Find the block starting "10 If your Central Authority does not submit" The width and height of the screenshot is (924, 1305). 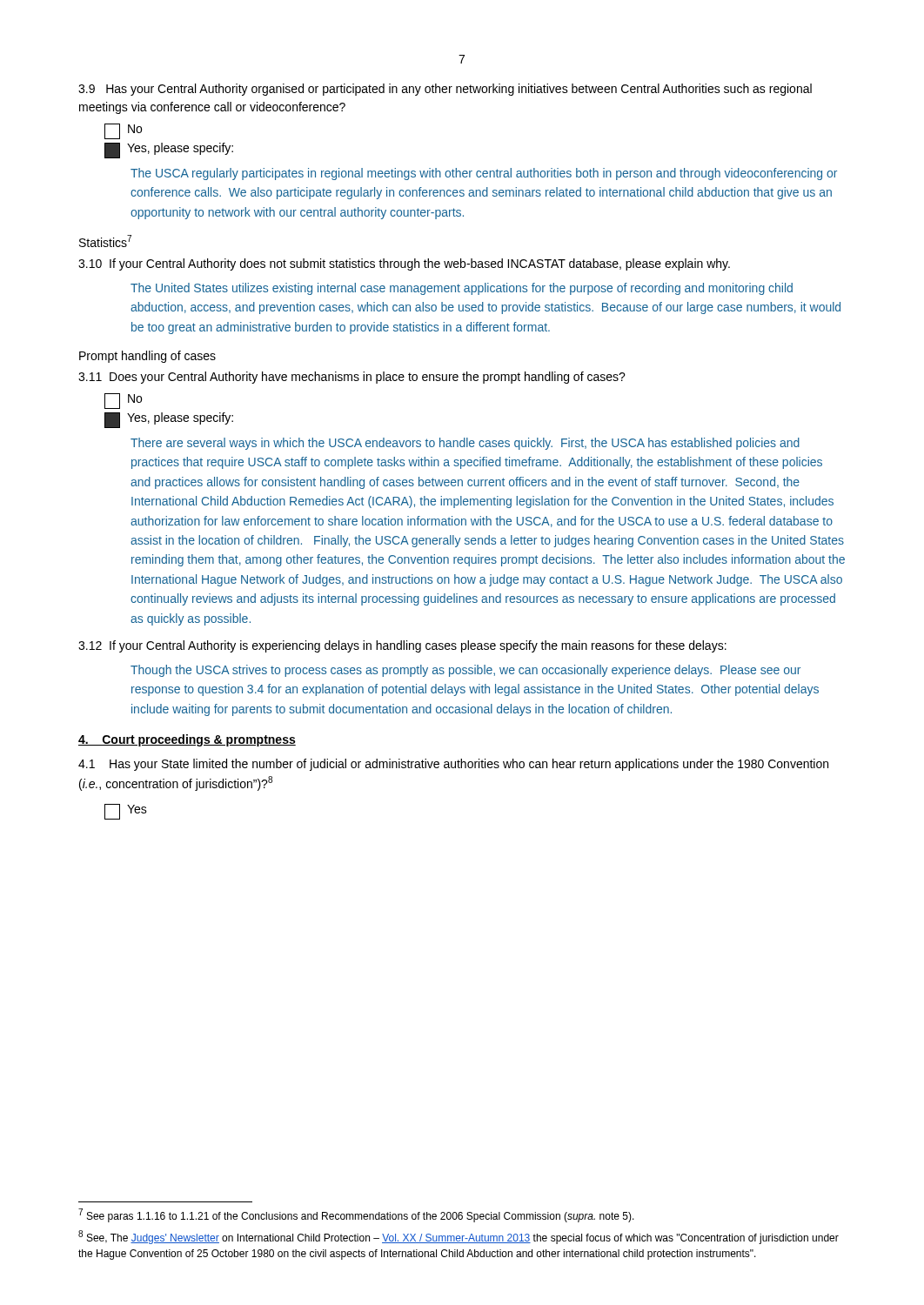[x=405, y=263]
